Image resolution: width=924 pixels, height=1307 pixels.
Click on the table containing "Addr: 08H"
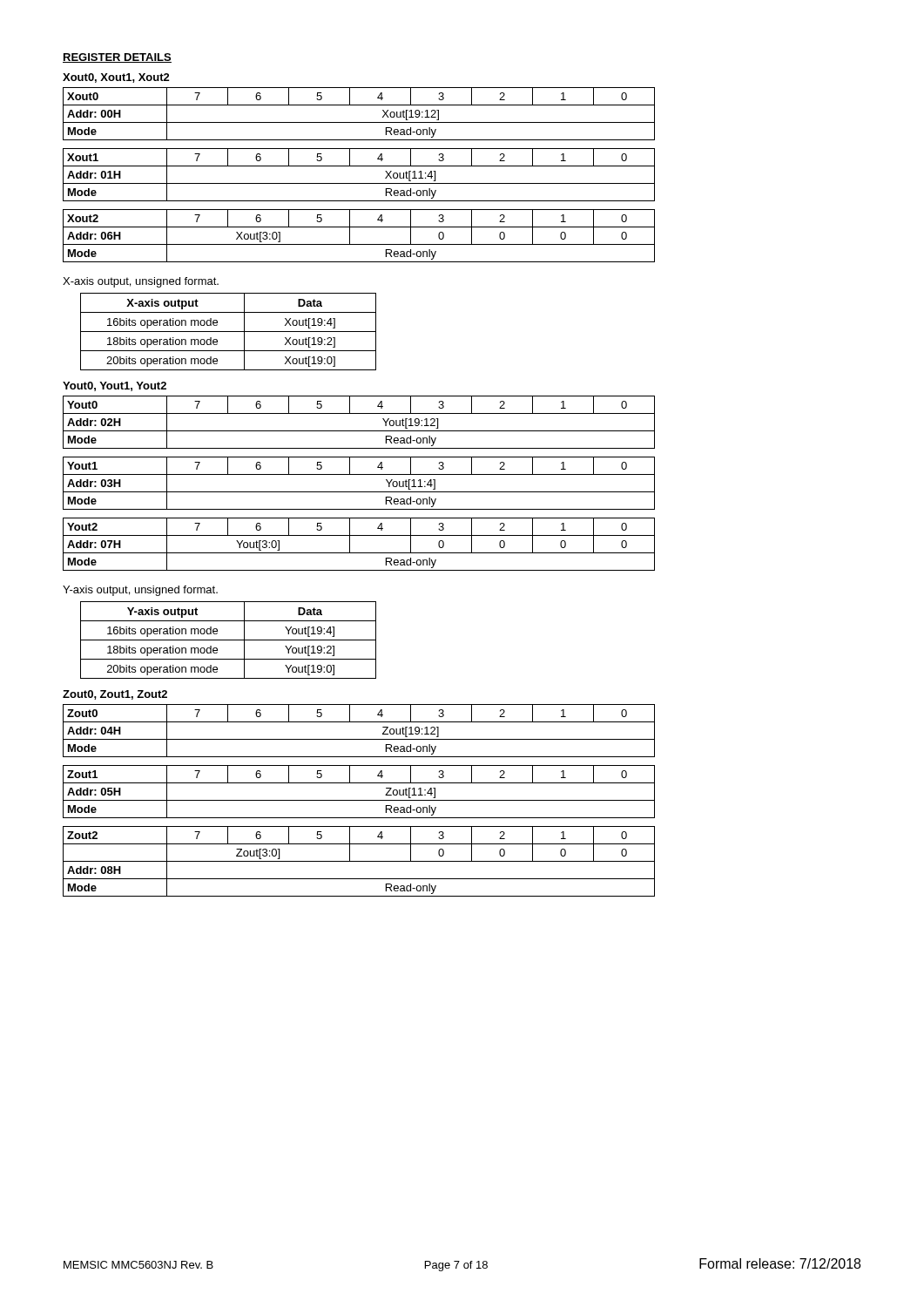pos(462,861)
